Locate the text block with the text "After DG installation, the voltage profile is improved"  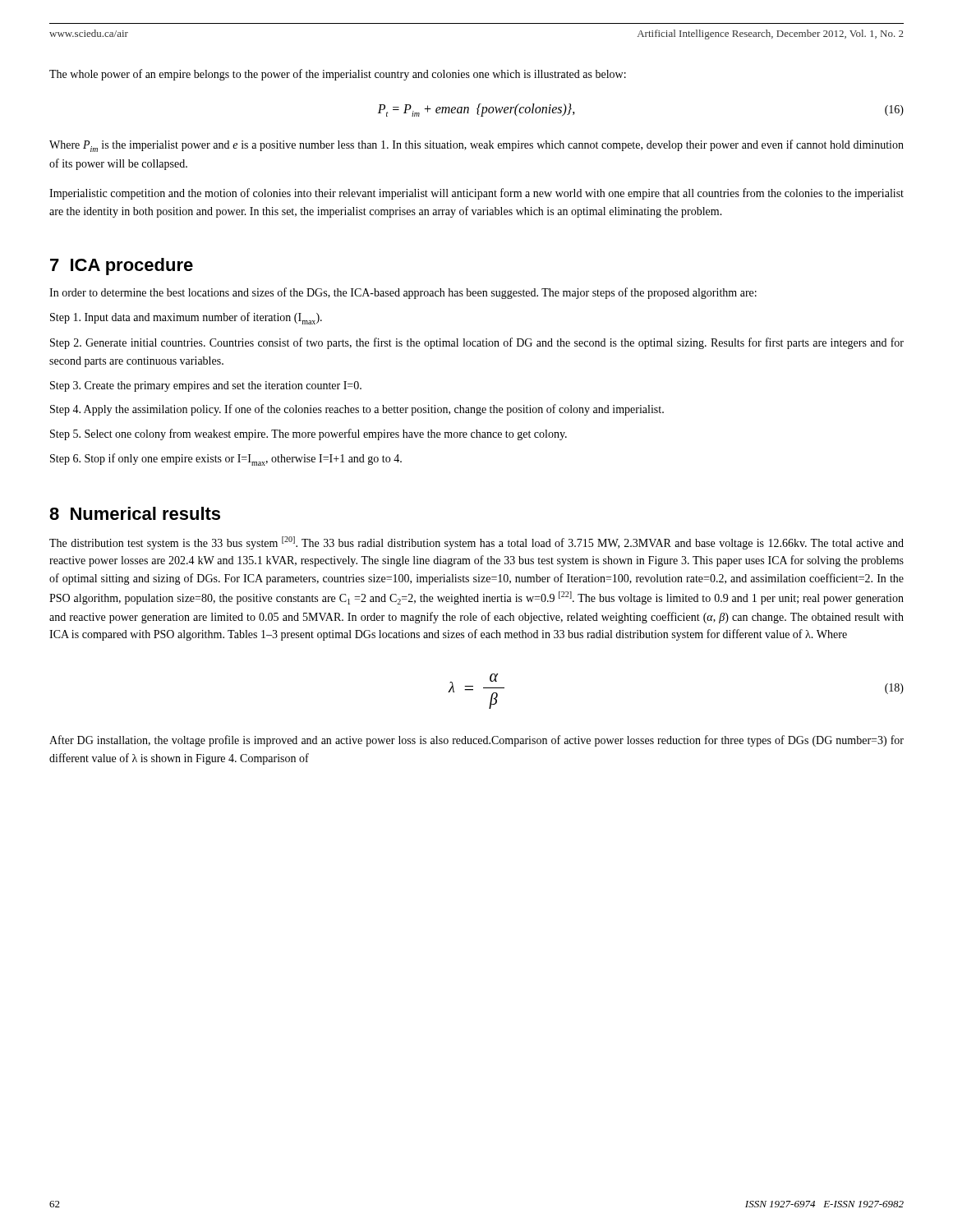click(x=476, y=749)
